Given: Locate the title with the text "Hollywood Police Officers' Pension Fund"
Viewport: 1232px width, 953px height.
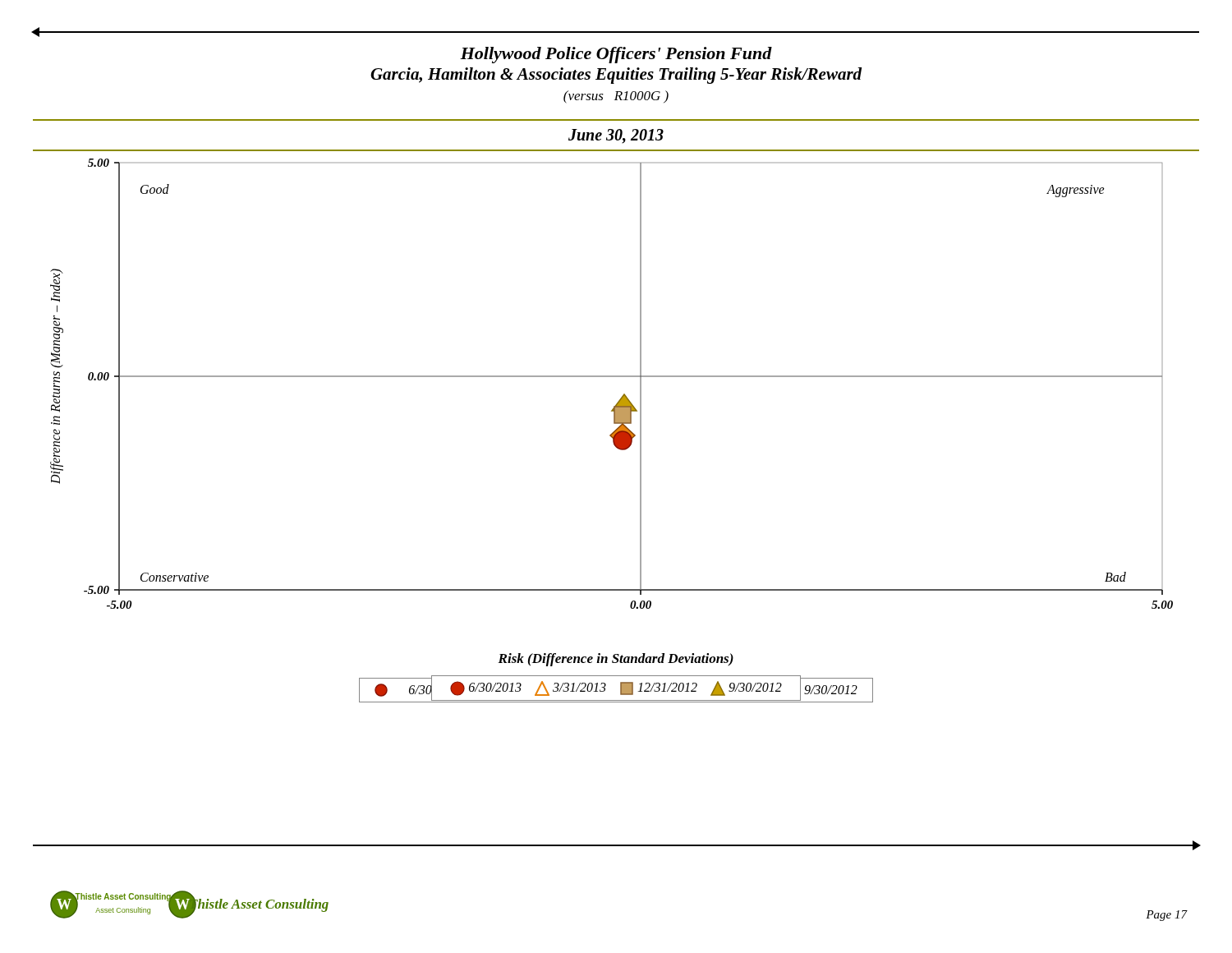Looking at the screenshot, I should [x=616, y=74].
